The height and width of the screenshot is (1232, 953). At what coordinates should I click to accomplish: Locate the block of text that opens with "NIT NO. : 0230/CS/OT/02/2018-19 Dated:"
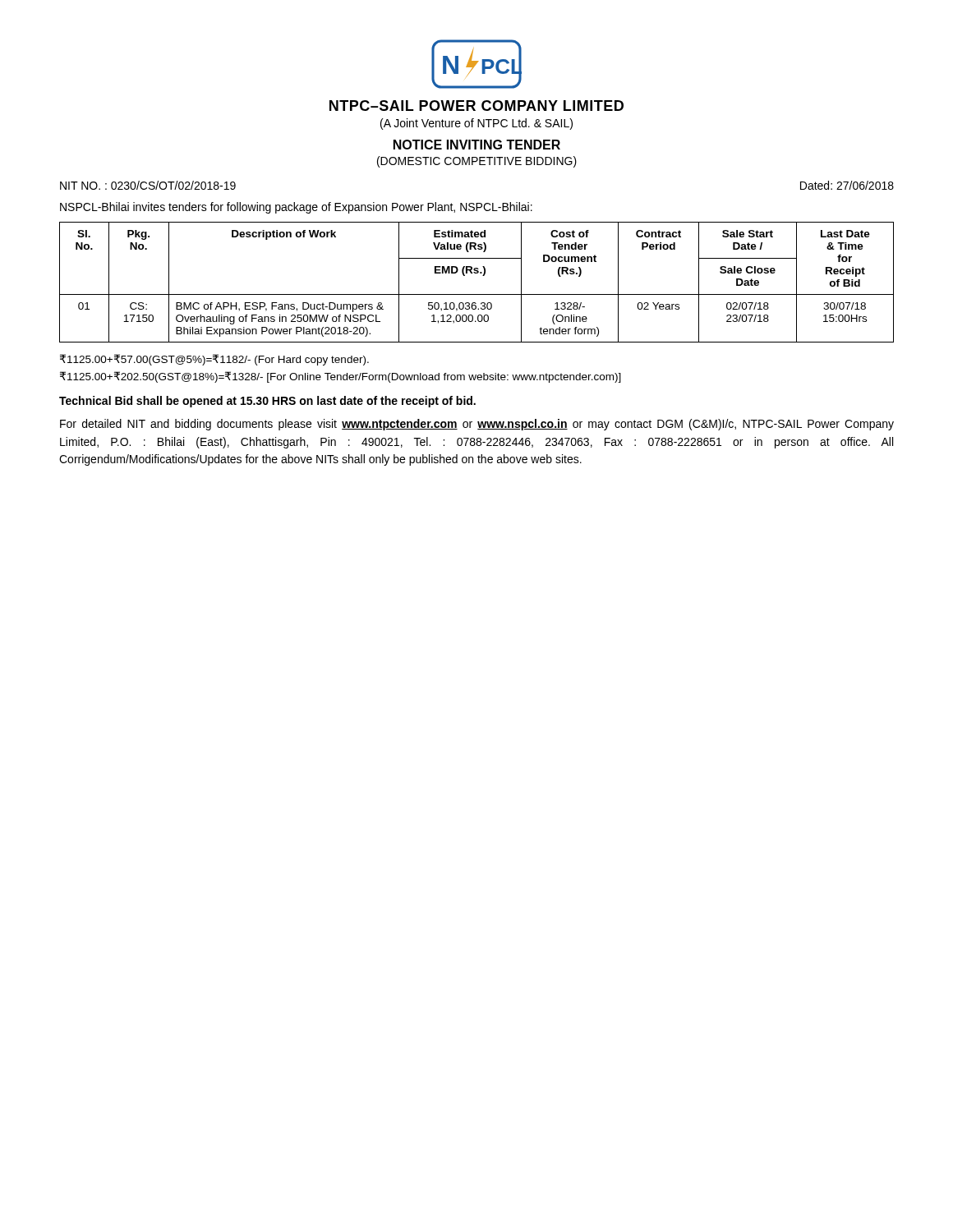[157, 185]
